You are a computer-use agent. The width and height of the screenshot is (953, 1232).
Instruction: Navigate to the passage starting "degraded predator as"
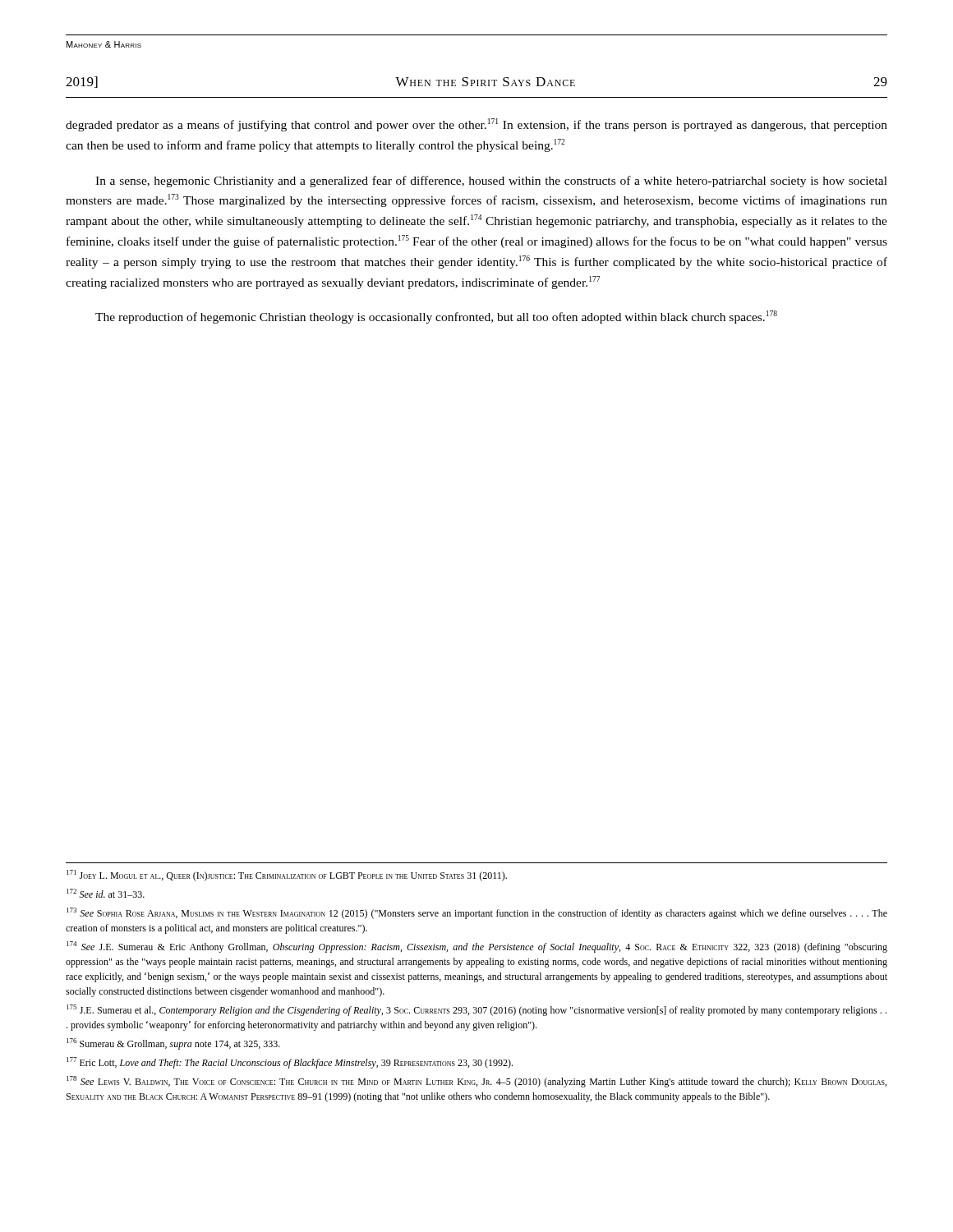476,221
